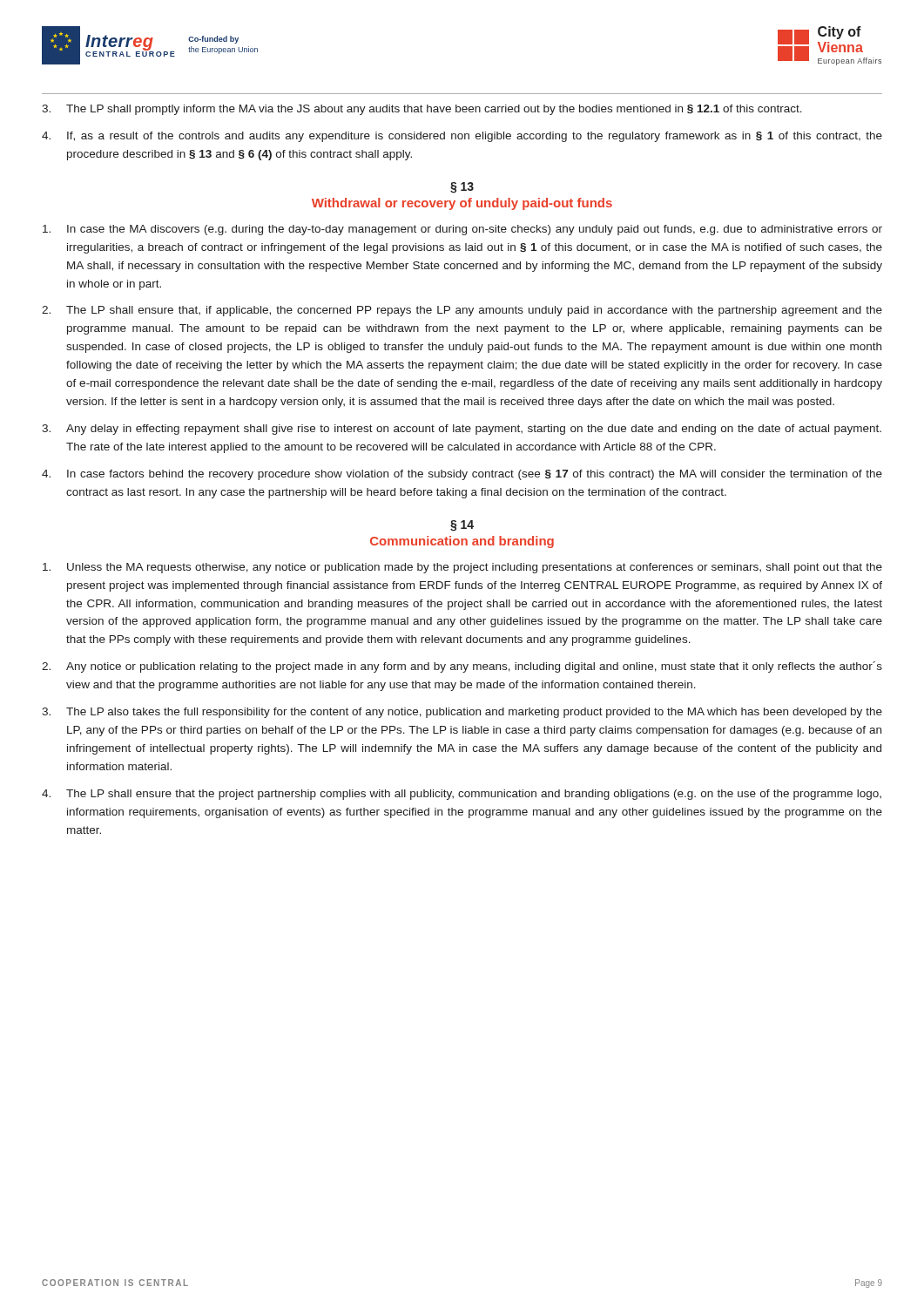Click on the list item that reads "2. The LP shall"
This screenshot has height=1307, width=924.
coord(462,357)
